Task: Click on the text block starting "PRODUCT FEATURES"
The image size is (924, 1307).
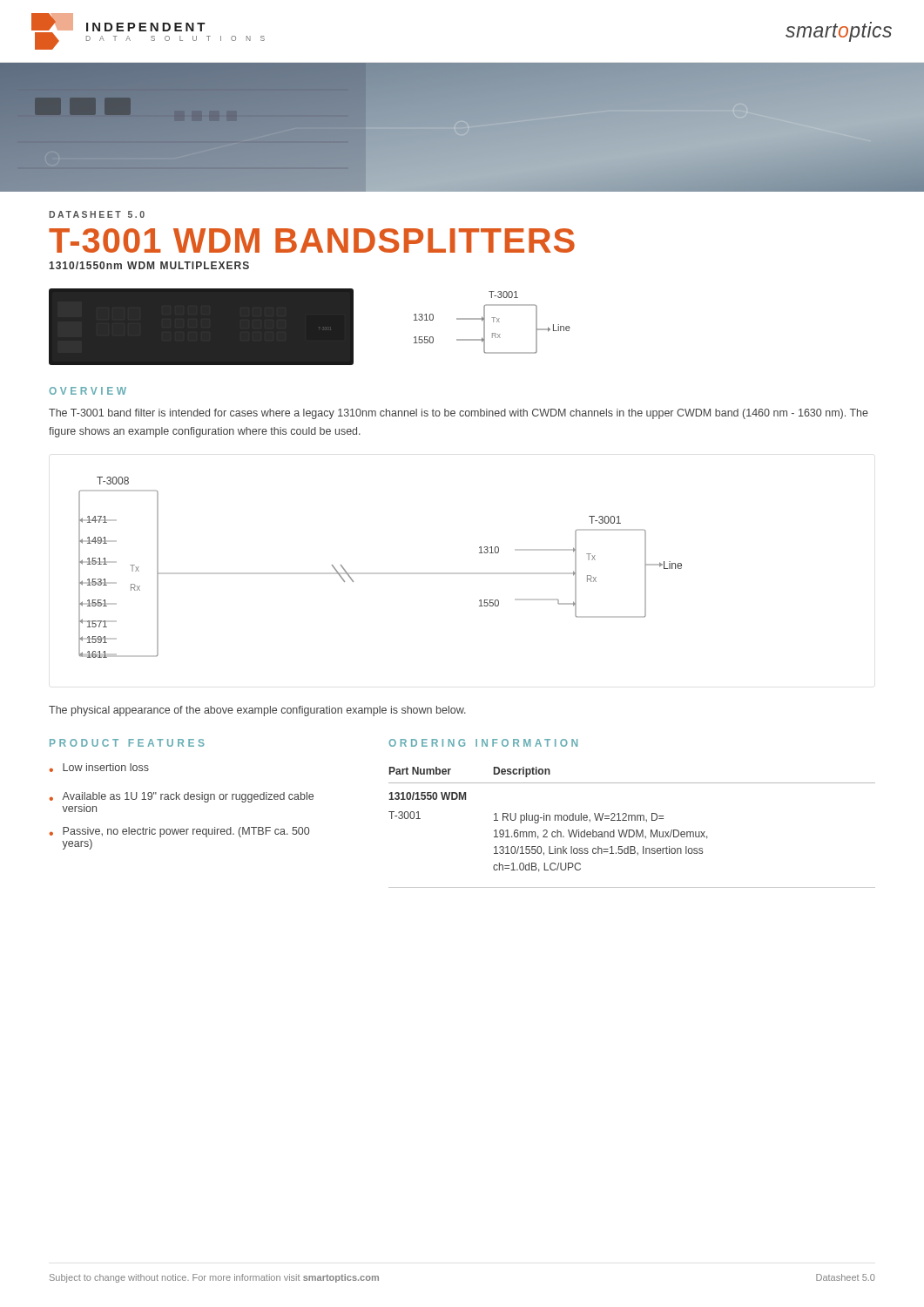Action: tap(128, 743)
